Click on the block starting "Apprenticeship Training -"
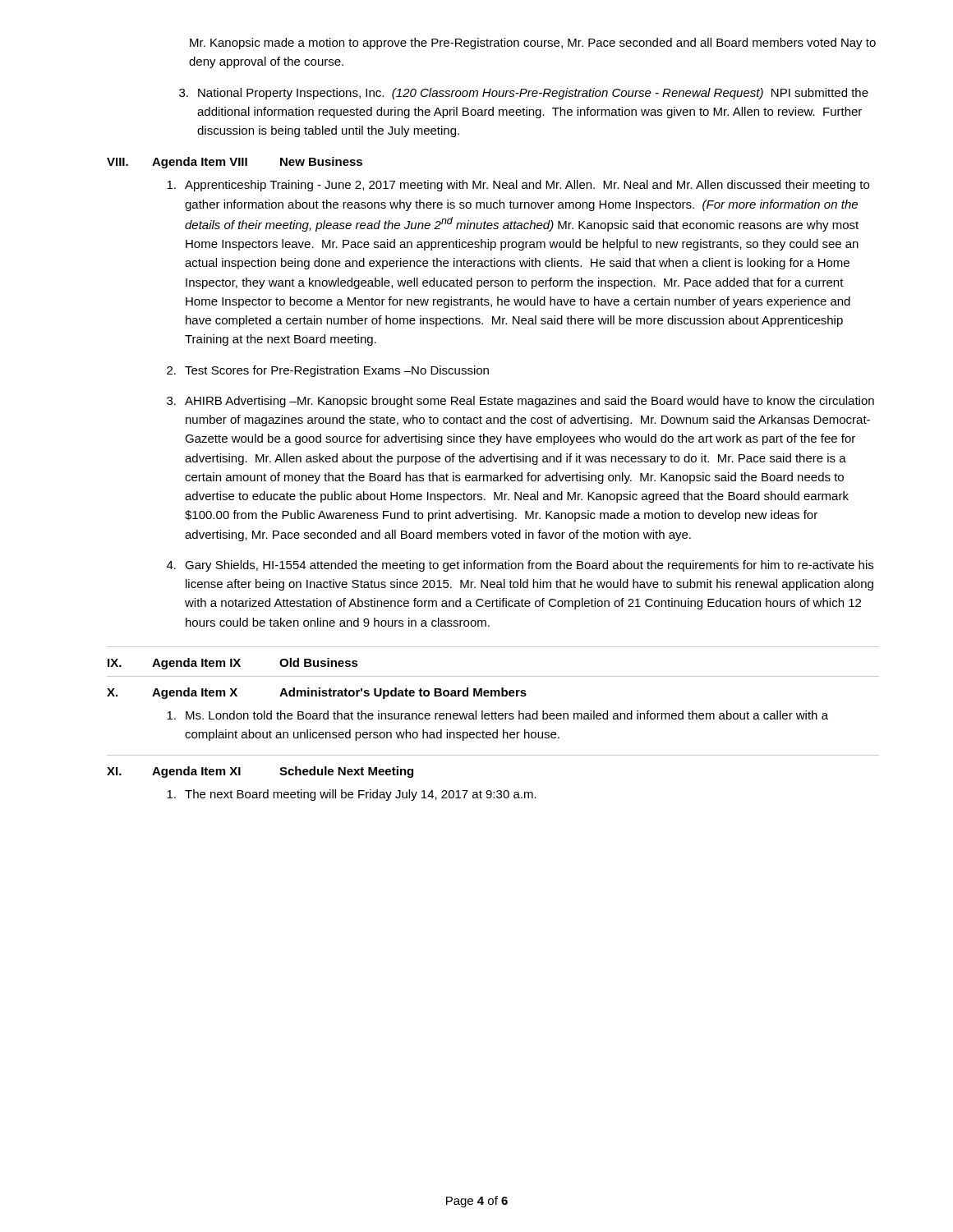Viewport: 953px width, 1232px height. tap(516, 262)
